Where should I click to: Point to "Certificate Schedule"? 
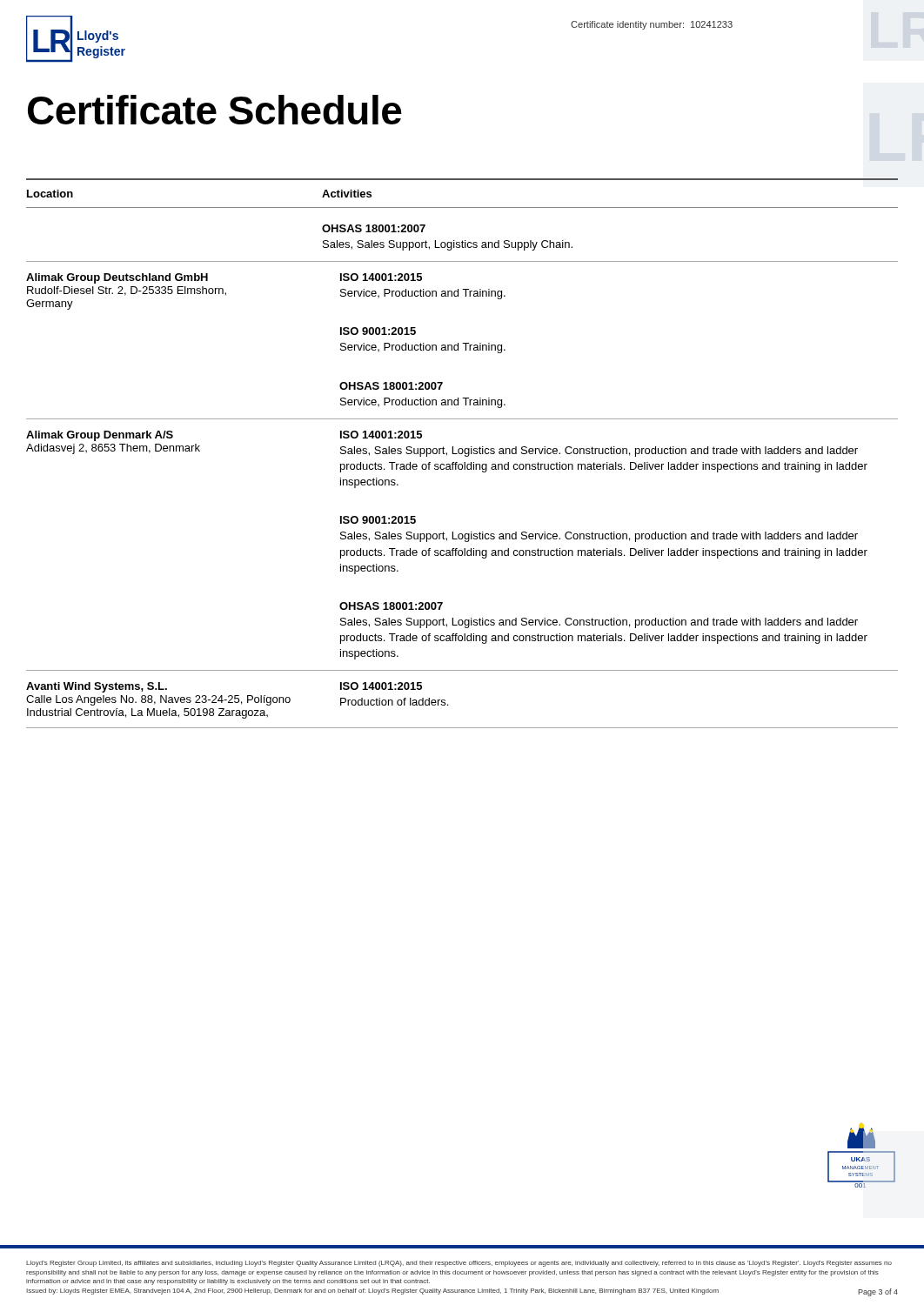coord(214,110)
